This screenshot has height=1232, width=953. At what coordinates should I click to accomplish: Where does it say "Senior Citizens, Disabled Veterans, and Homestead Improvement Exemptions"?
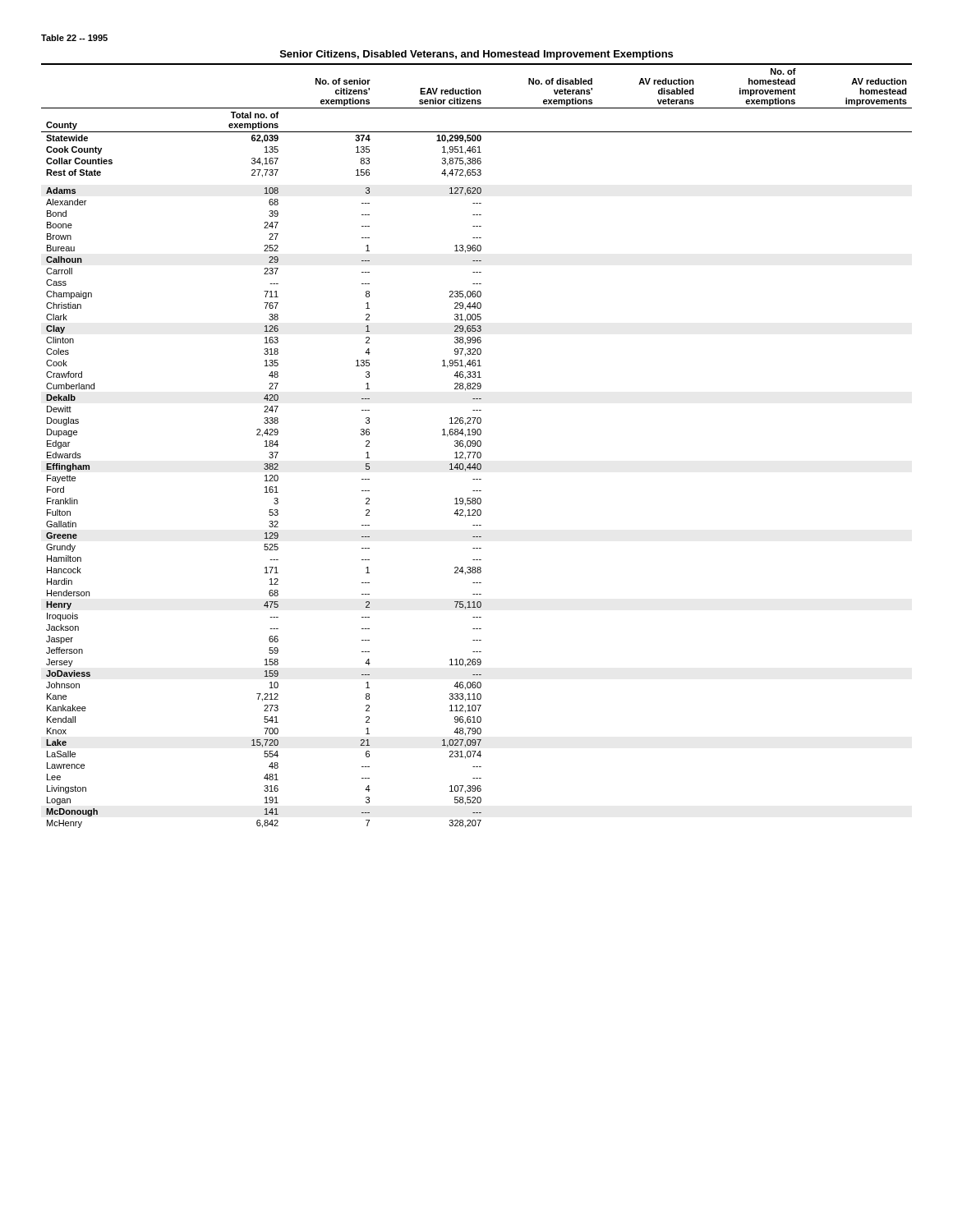pos(476,54)
